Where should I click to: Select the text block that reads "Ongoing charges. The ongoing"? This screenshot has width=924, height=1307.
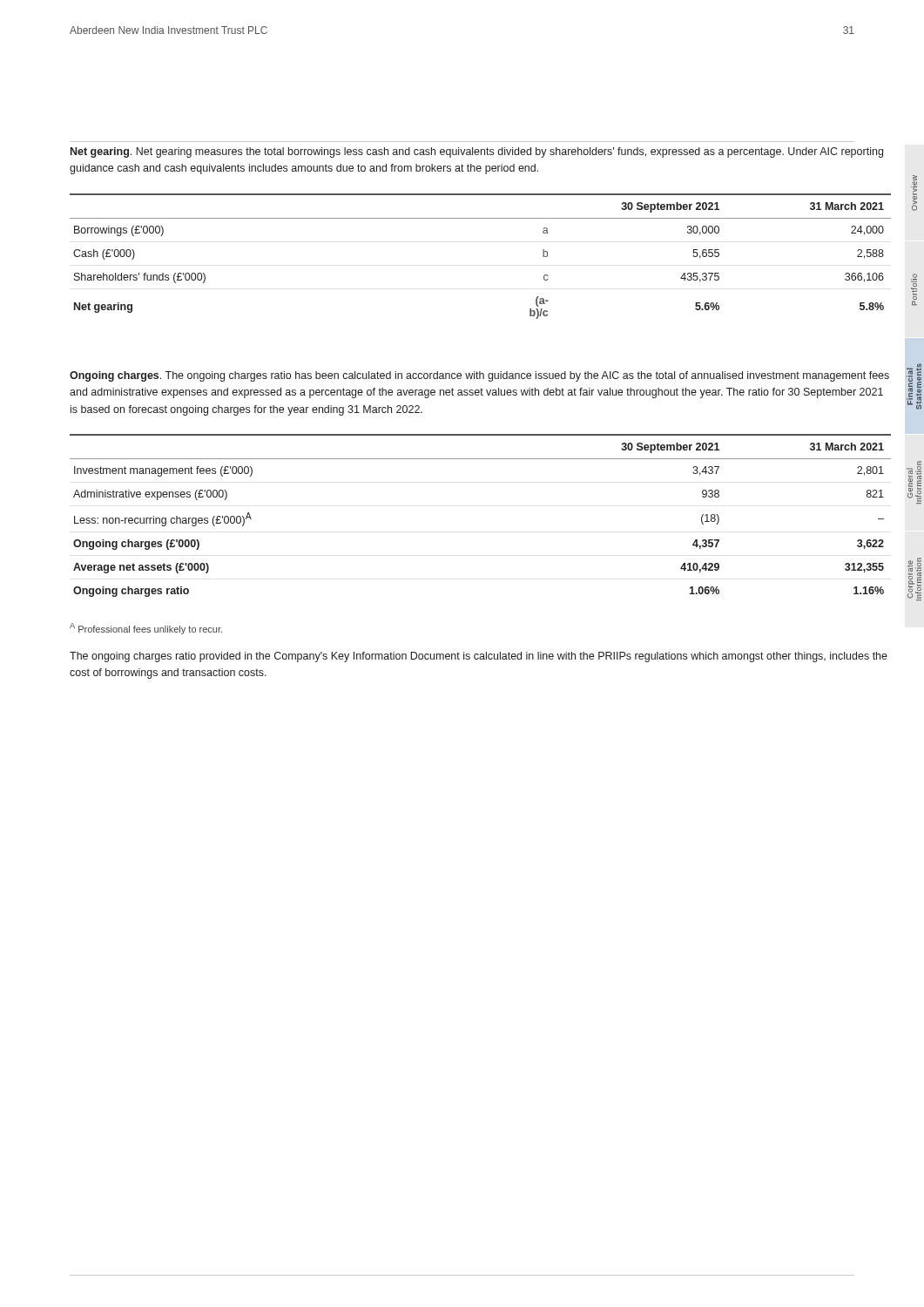(x=480, y=392)
